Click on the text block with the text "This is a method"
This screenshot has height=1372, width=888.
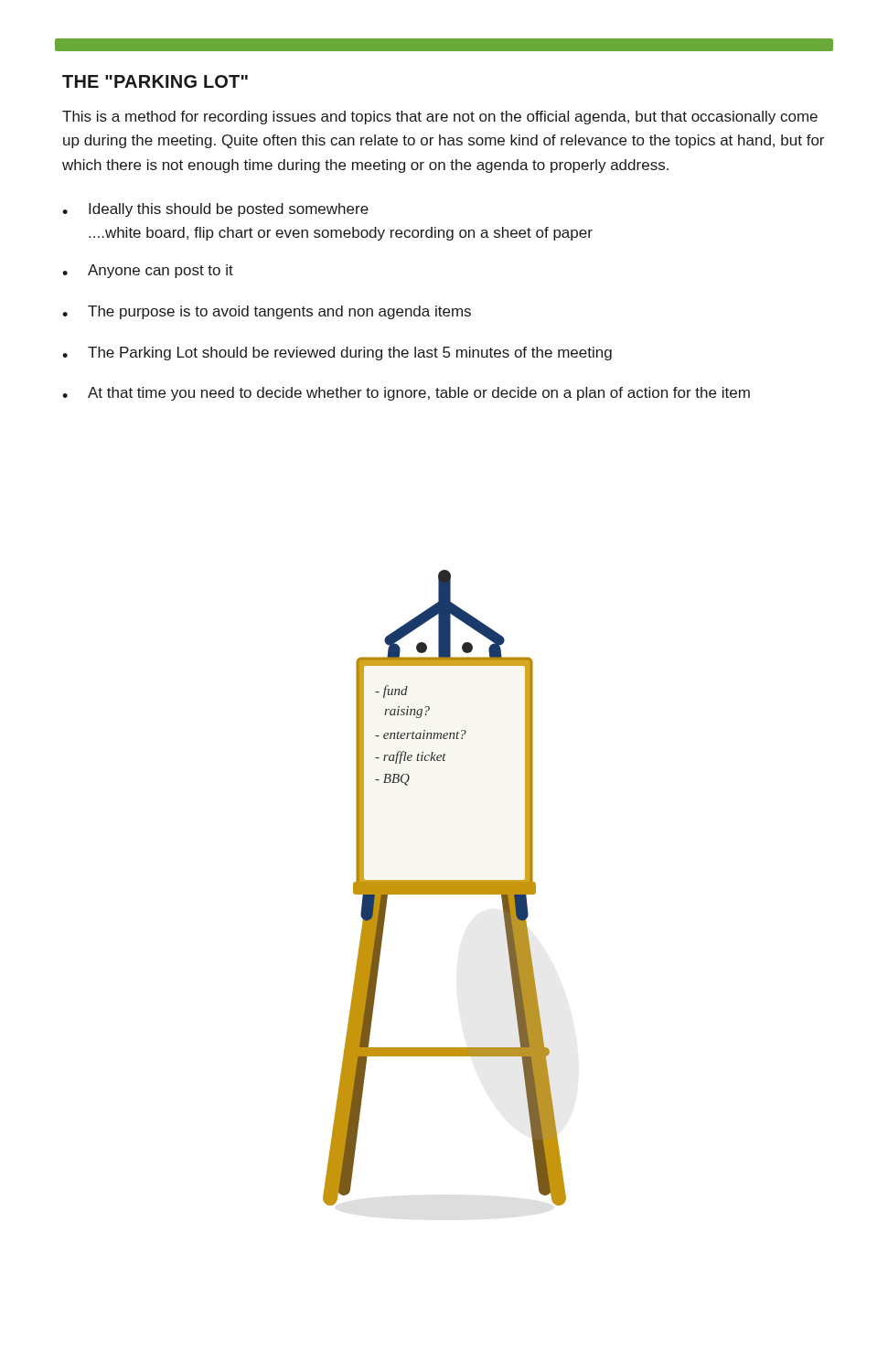coord(443,141)
